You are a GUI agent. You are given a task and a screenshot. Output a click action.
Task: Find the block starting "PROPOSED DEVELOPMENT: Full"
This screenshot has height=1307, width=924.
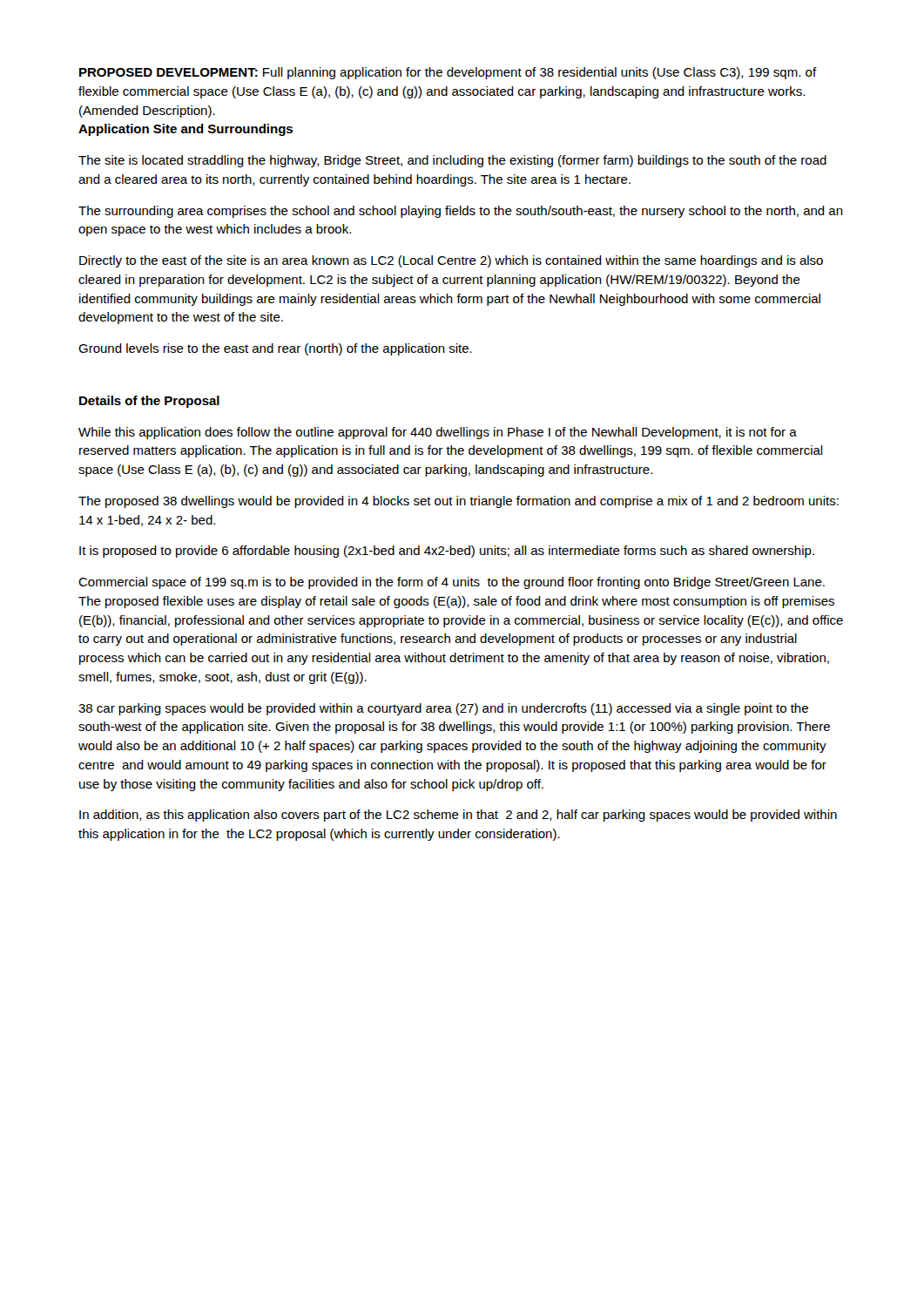point(447,100)
